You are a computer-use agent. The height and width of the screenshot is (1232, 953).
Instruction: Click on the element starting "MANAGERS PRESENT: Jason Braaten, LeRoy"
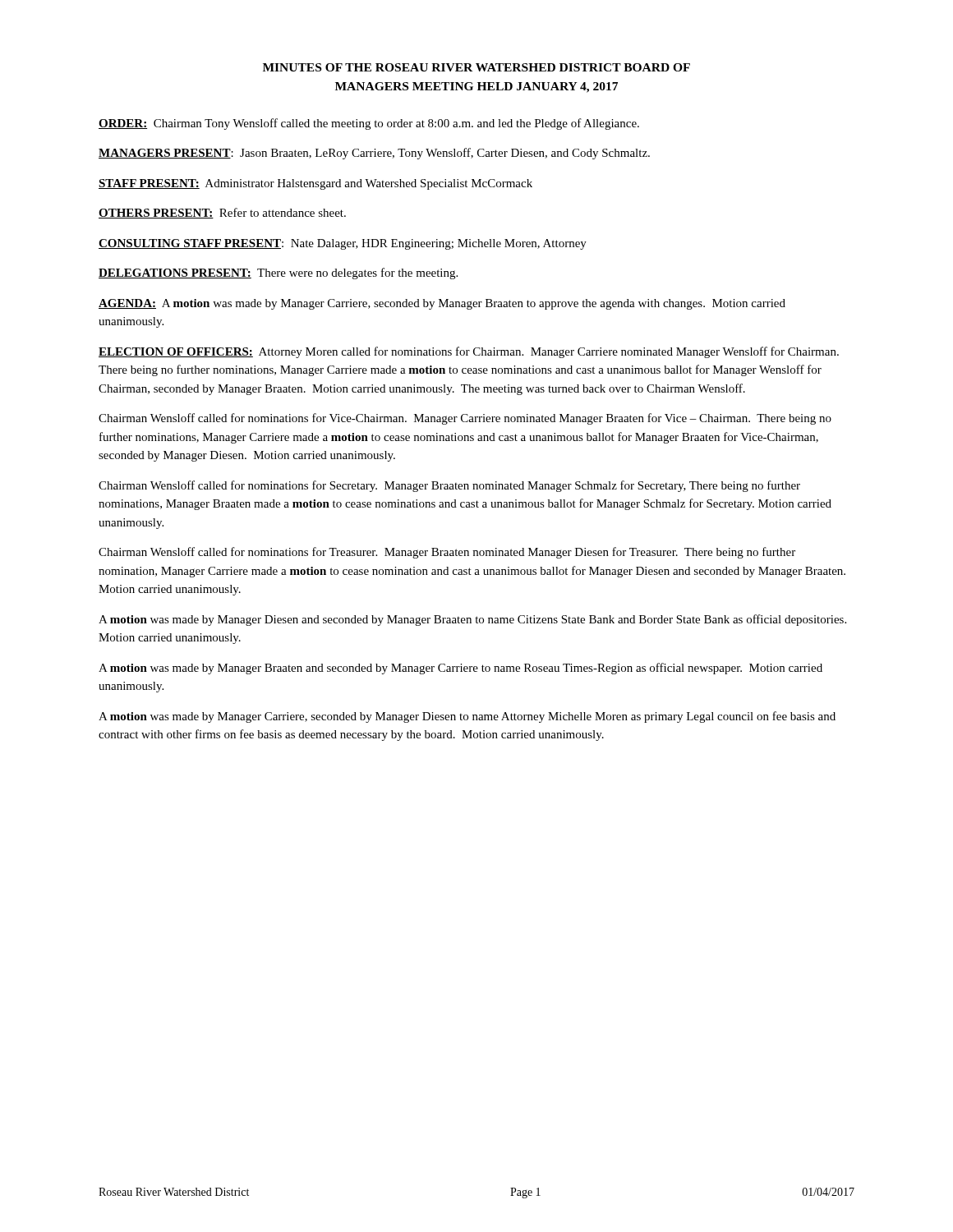coord(375,153)
